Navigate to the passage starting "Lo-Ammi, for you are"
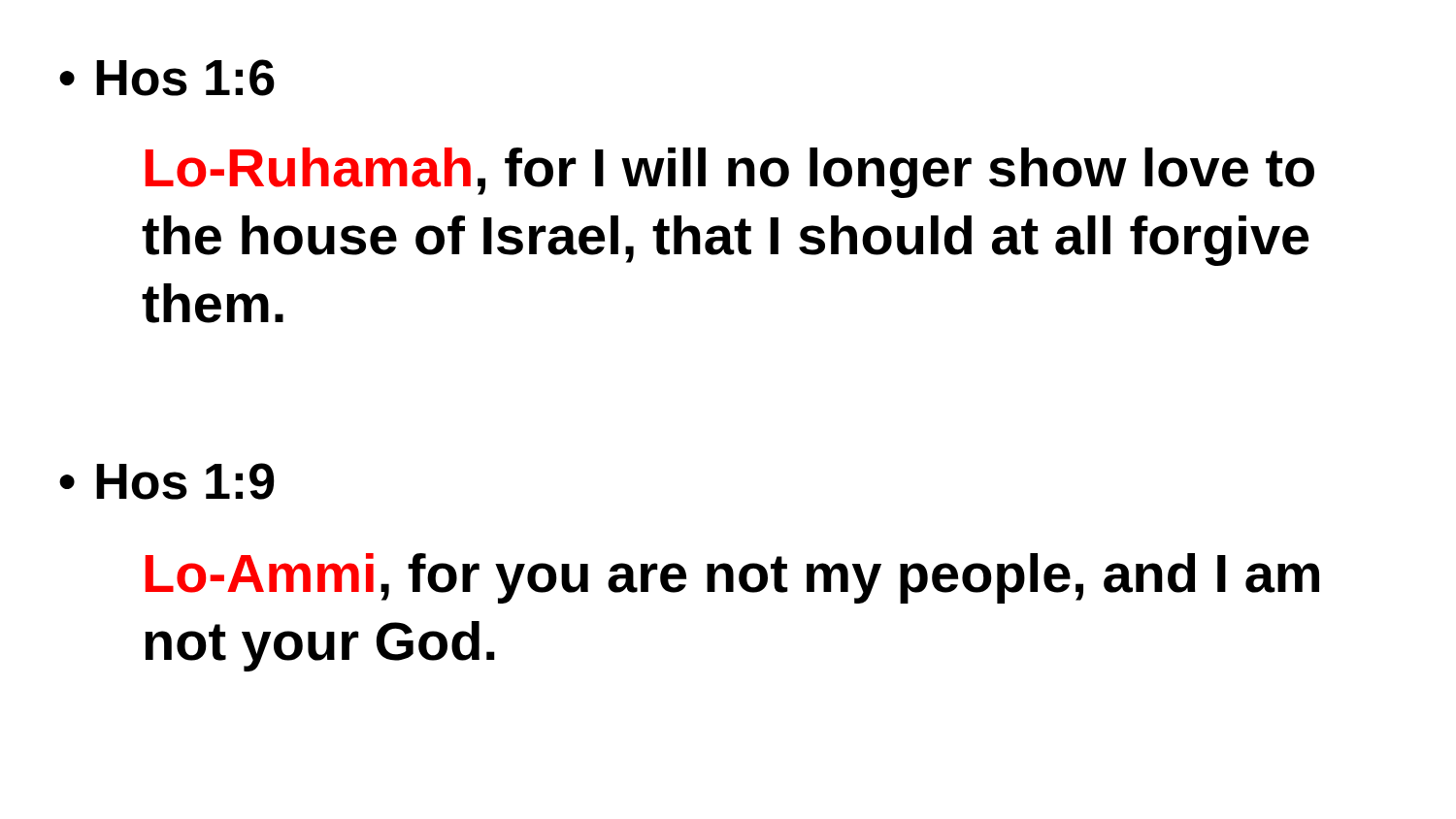1456x819 pixels. tap(760, 607)
